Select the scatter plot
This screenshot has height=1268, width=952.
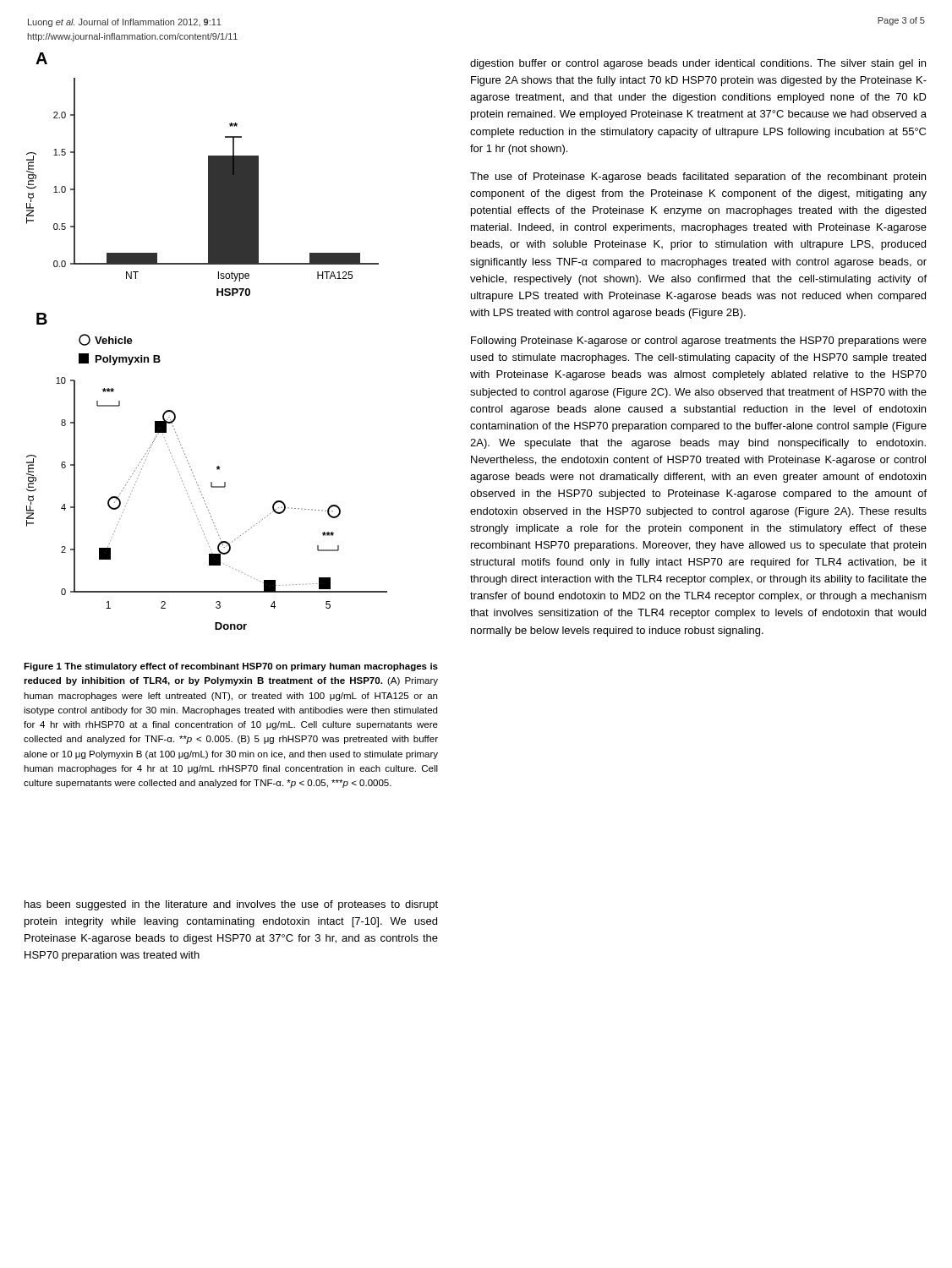point(231,479)
